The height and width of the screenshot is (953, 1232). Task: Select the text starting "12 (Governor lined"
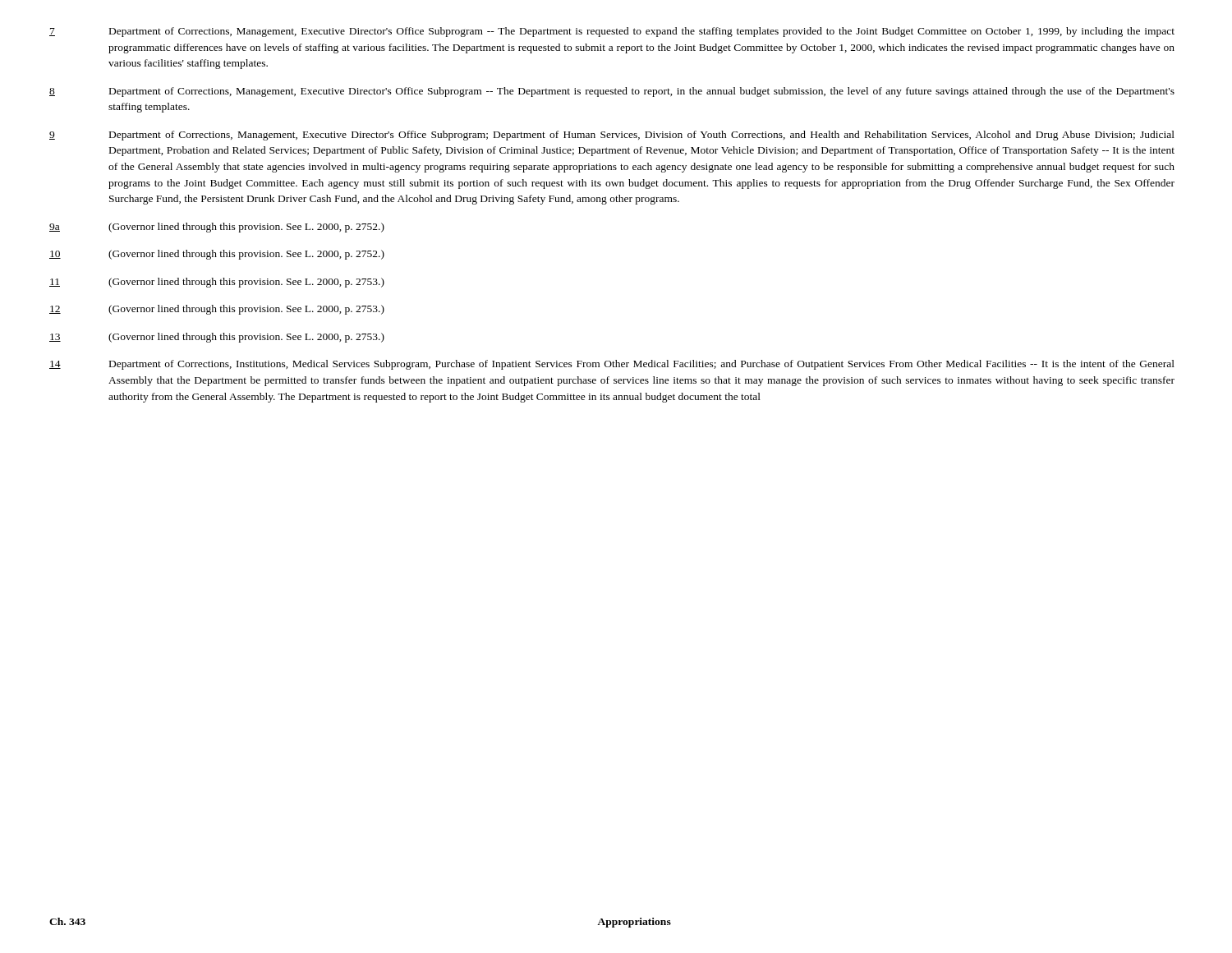pos(217,310)
